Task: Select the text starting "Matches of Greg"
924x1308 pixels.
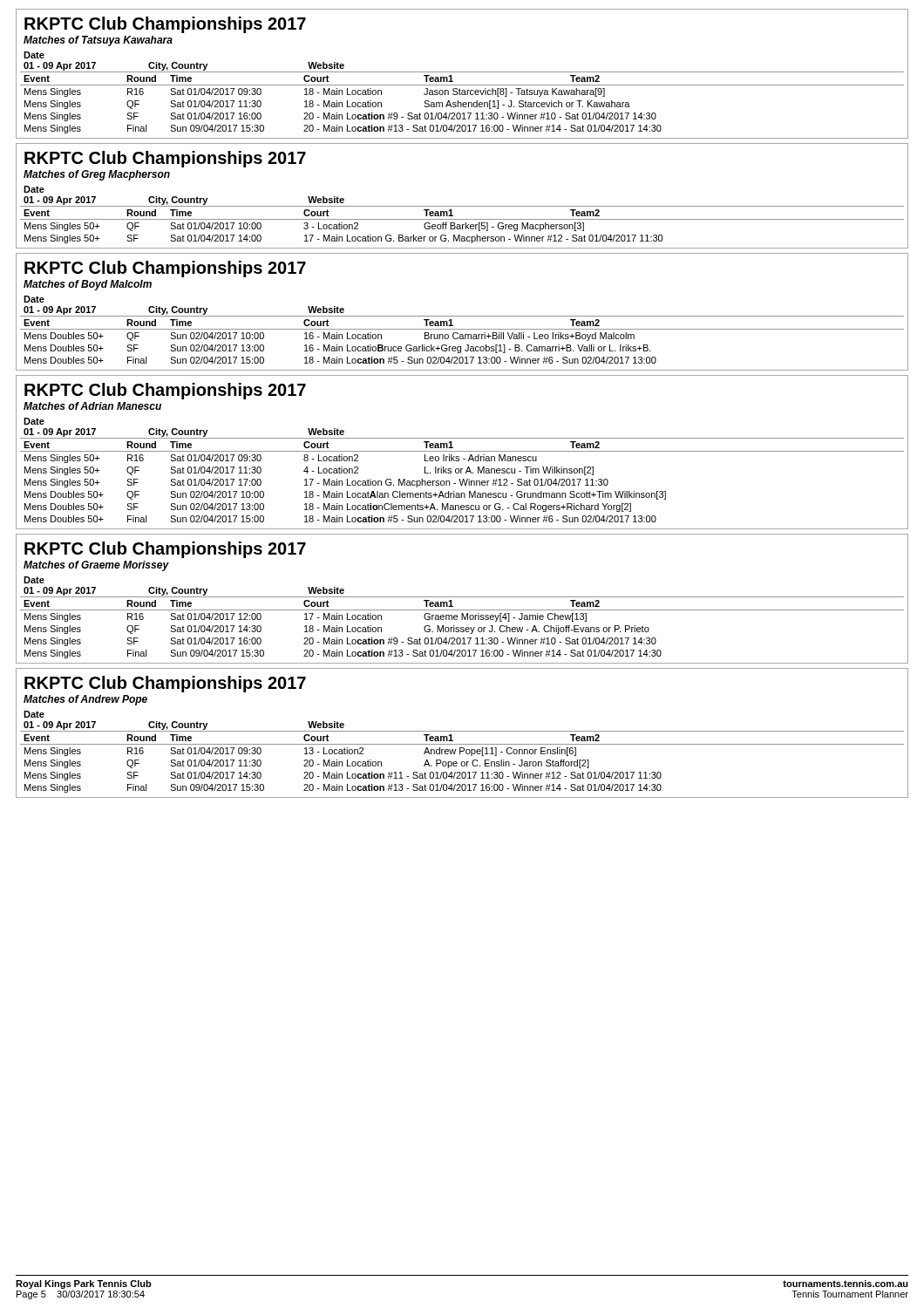Action: tap(97, 174)
